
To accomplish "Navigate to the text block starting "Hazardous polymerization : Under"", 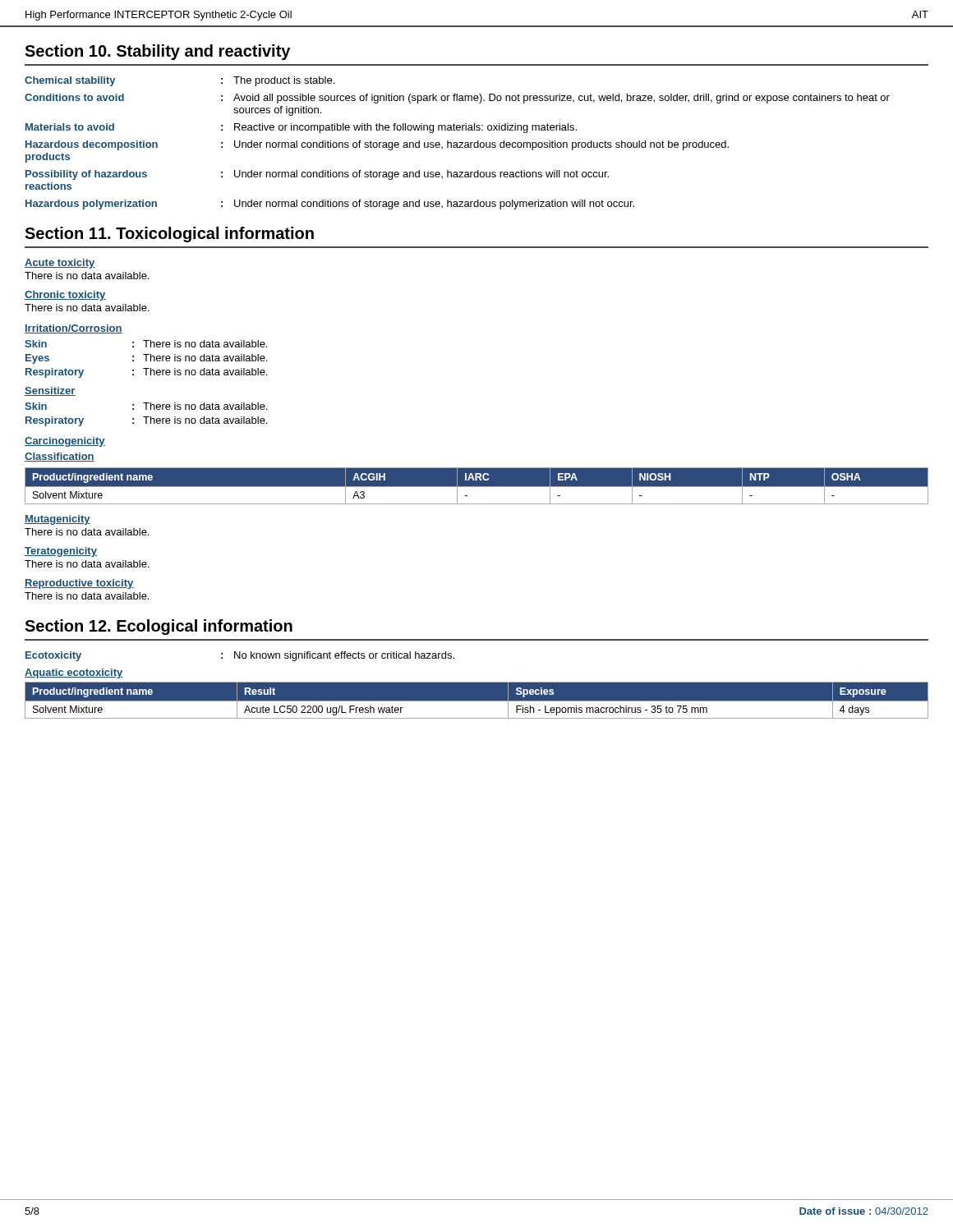I will pos(476,203).
